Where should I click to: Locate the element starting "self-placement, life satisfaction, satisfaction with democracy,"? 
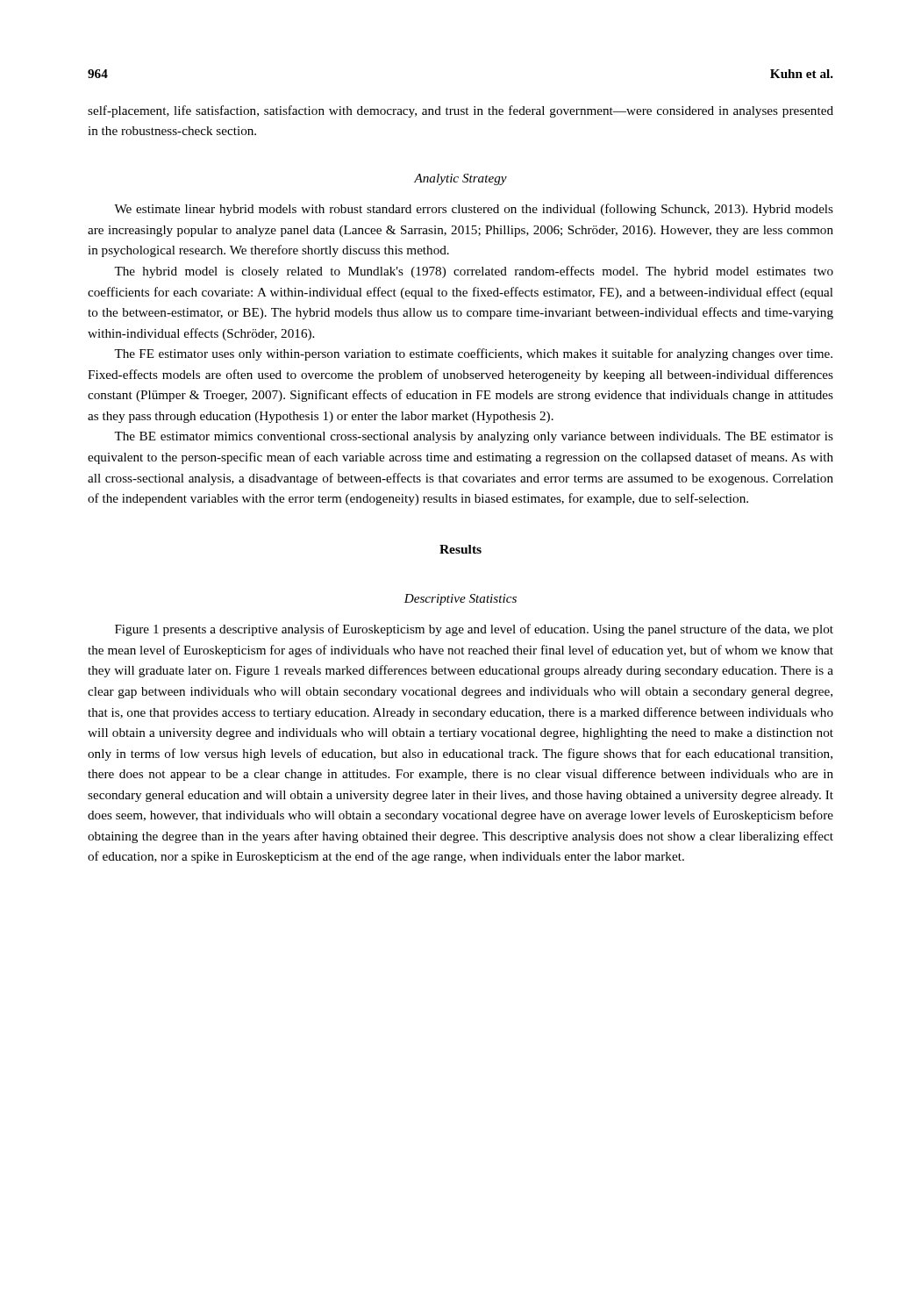[x=460, y=120]
